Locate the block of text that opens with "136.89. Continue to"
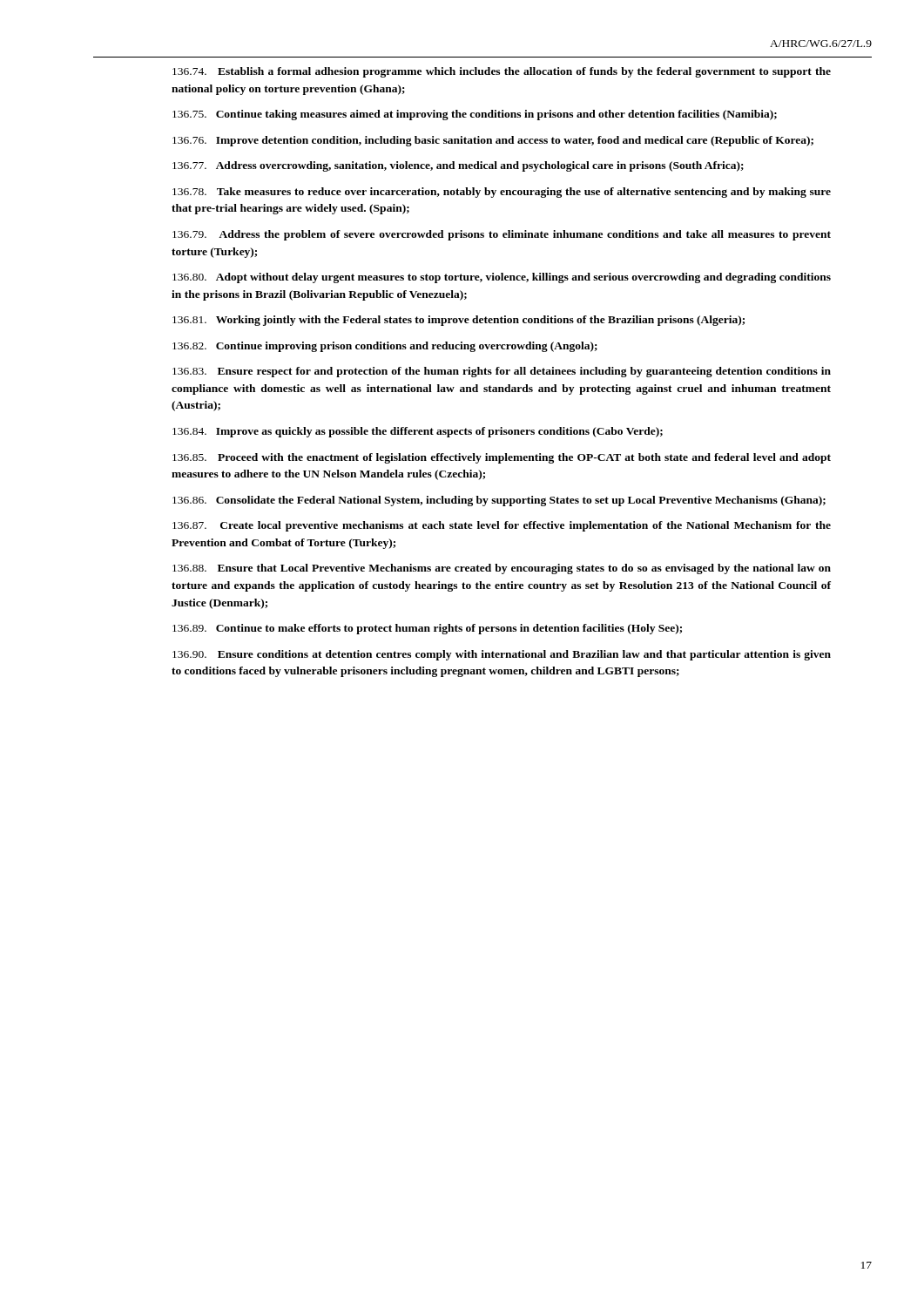This screenshot has width=924, height=1307. (x=501, y=628)
